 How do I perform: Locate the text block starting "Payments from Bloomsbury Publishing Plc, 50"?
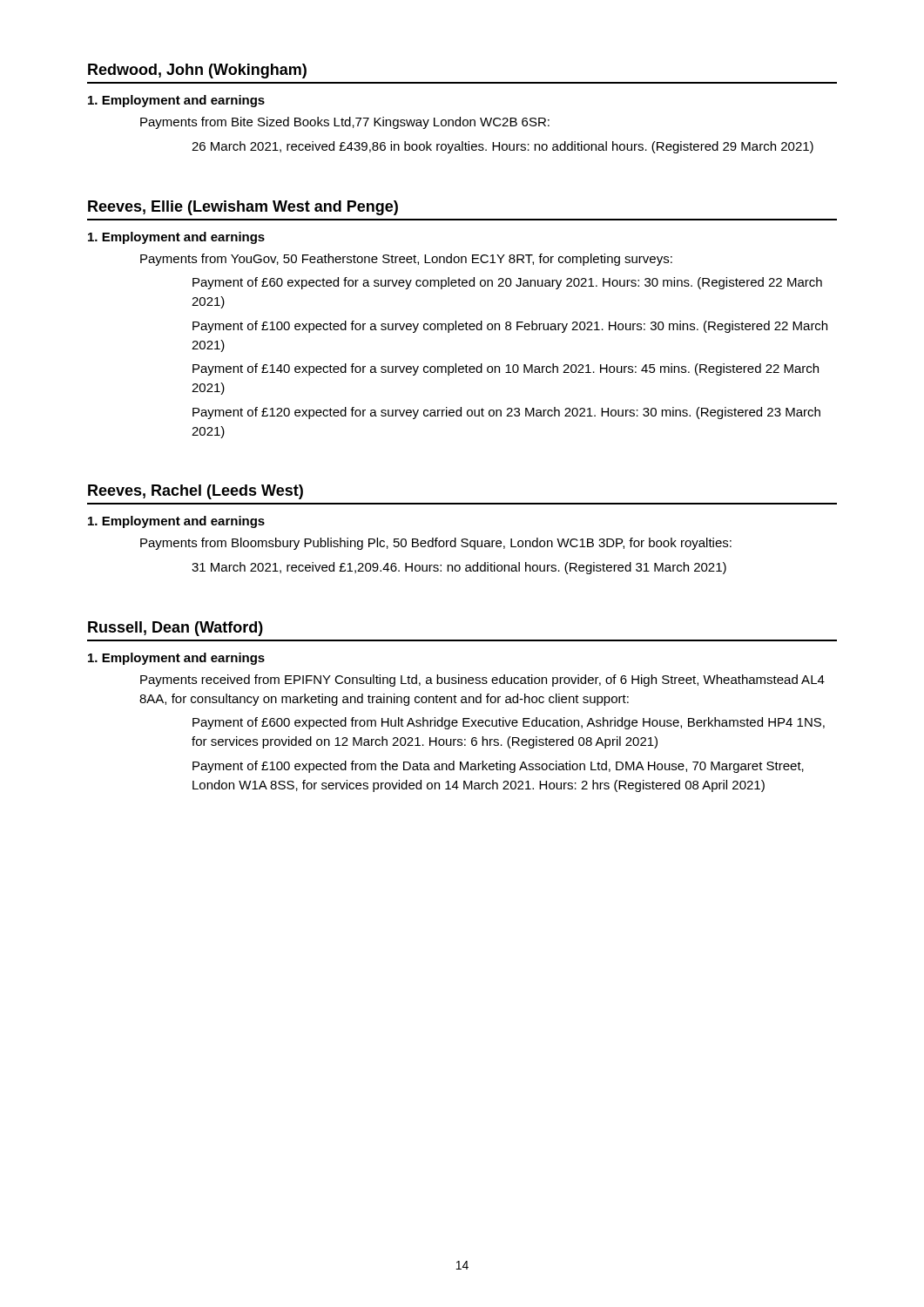point(436,543)
